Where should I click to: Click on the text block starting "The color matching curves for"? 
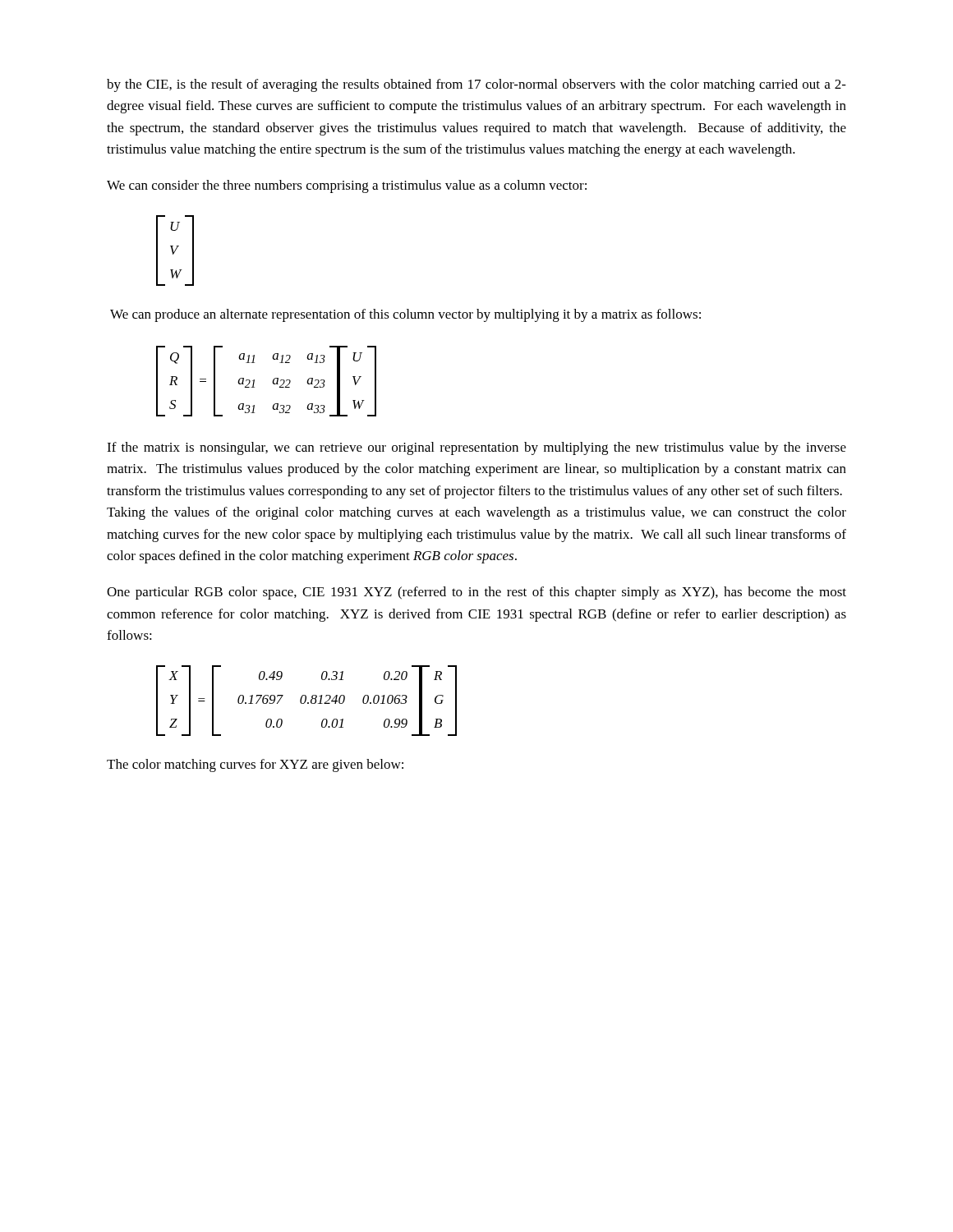[x=256, y=764]
